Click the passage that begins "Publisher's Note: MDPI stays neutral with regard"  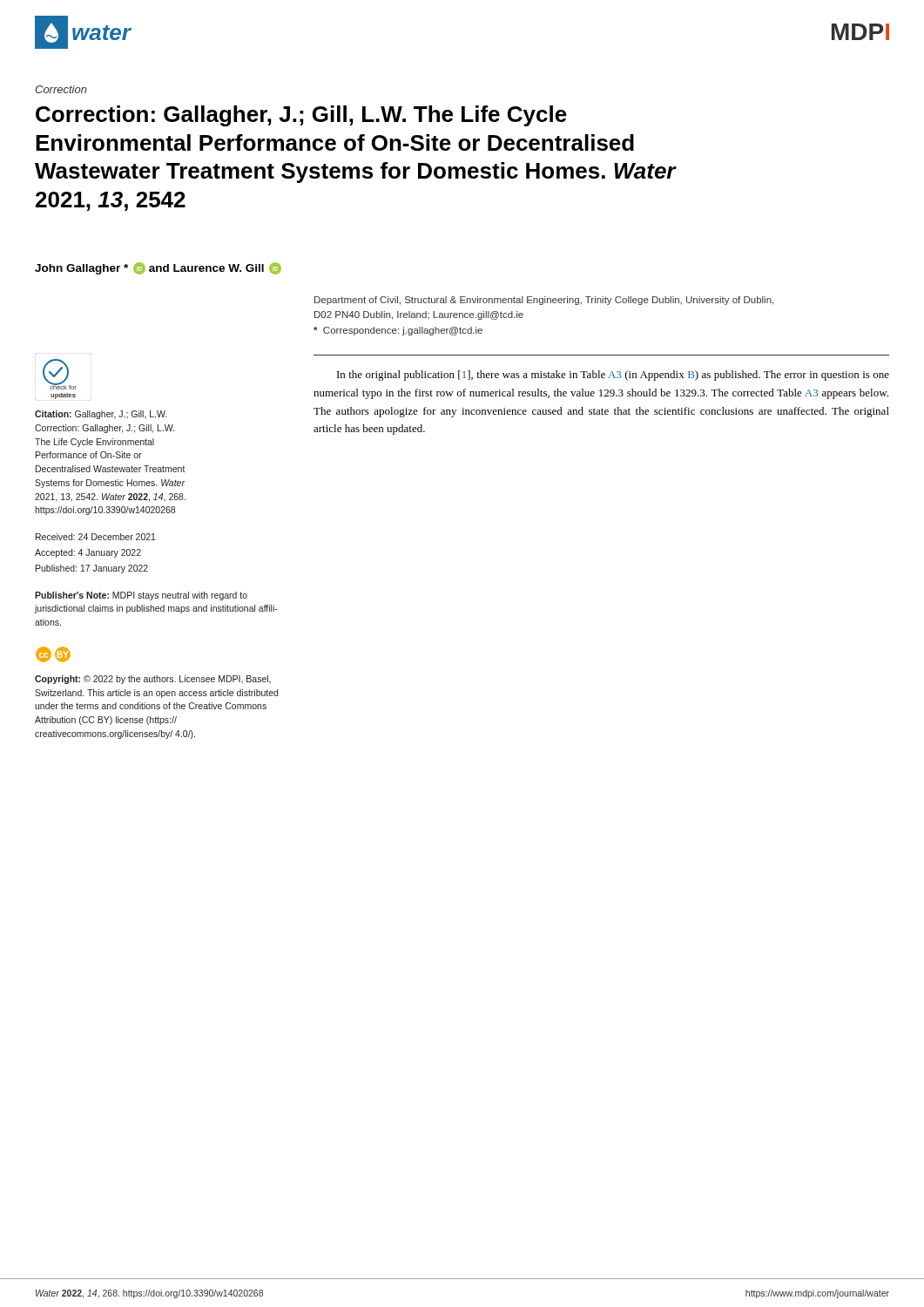pyautogui.click(x=156, y=608)
